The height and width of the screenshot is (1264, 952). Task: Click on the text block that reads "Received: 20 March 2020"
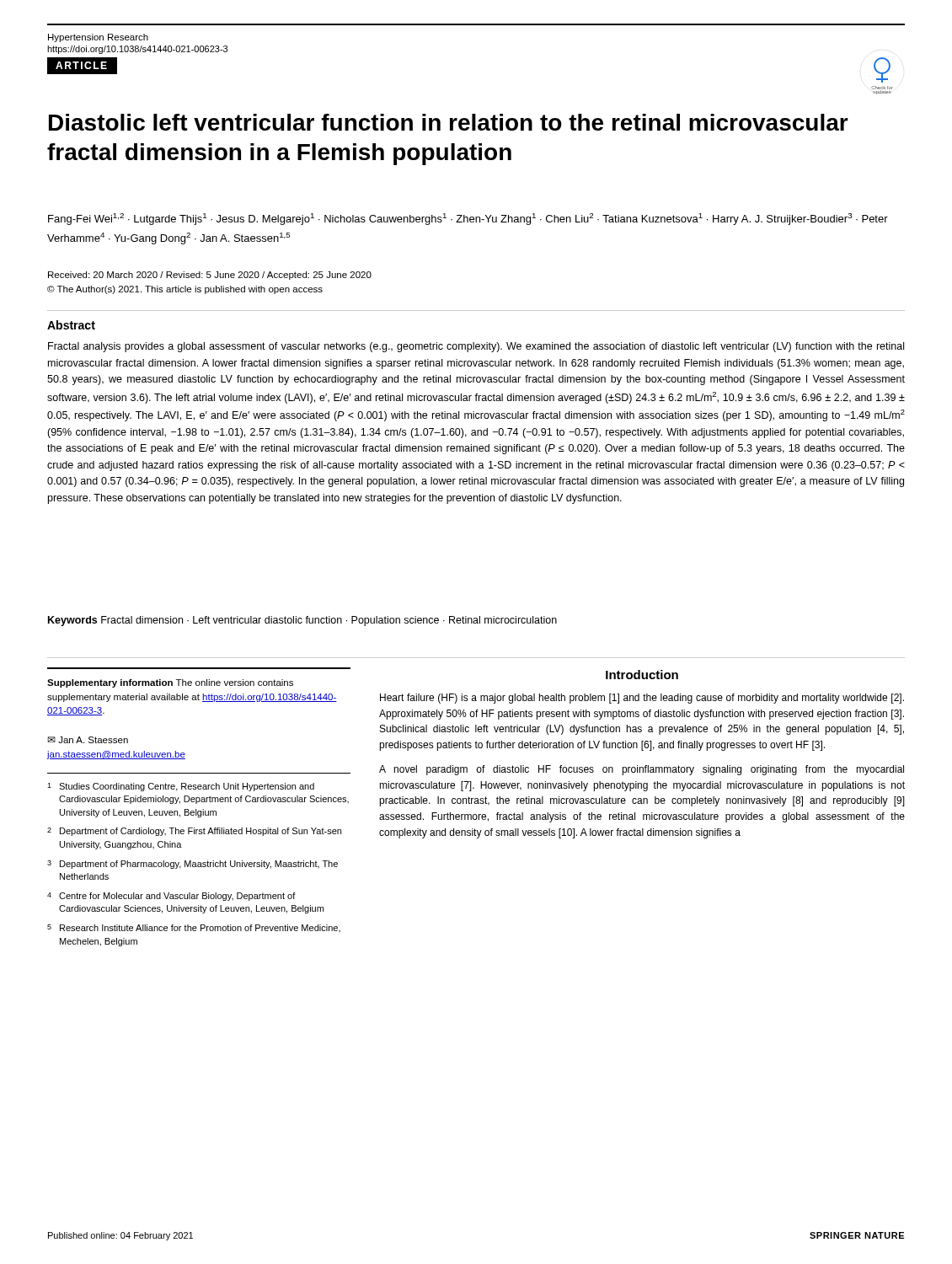click(x=209, y=282)
